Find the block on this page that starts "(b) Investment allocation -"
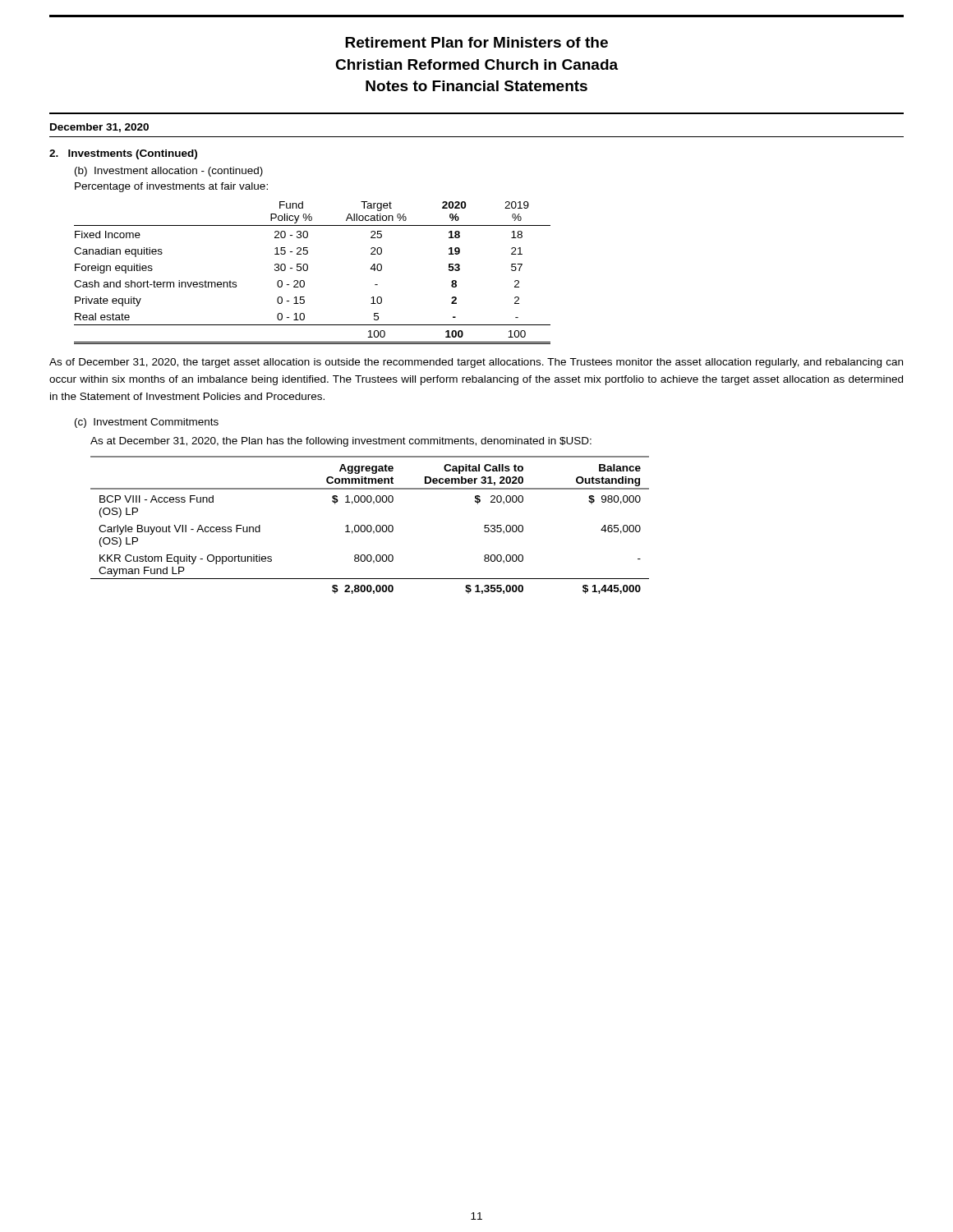953x1232 pixels. click(x=169, y=170)
